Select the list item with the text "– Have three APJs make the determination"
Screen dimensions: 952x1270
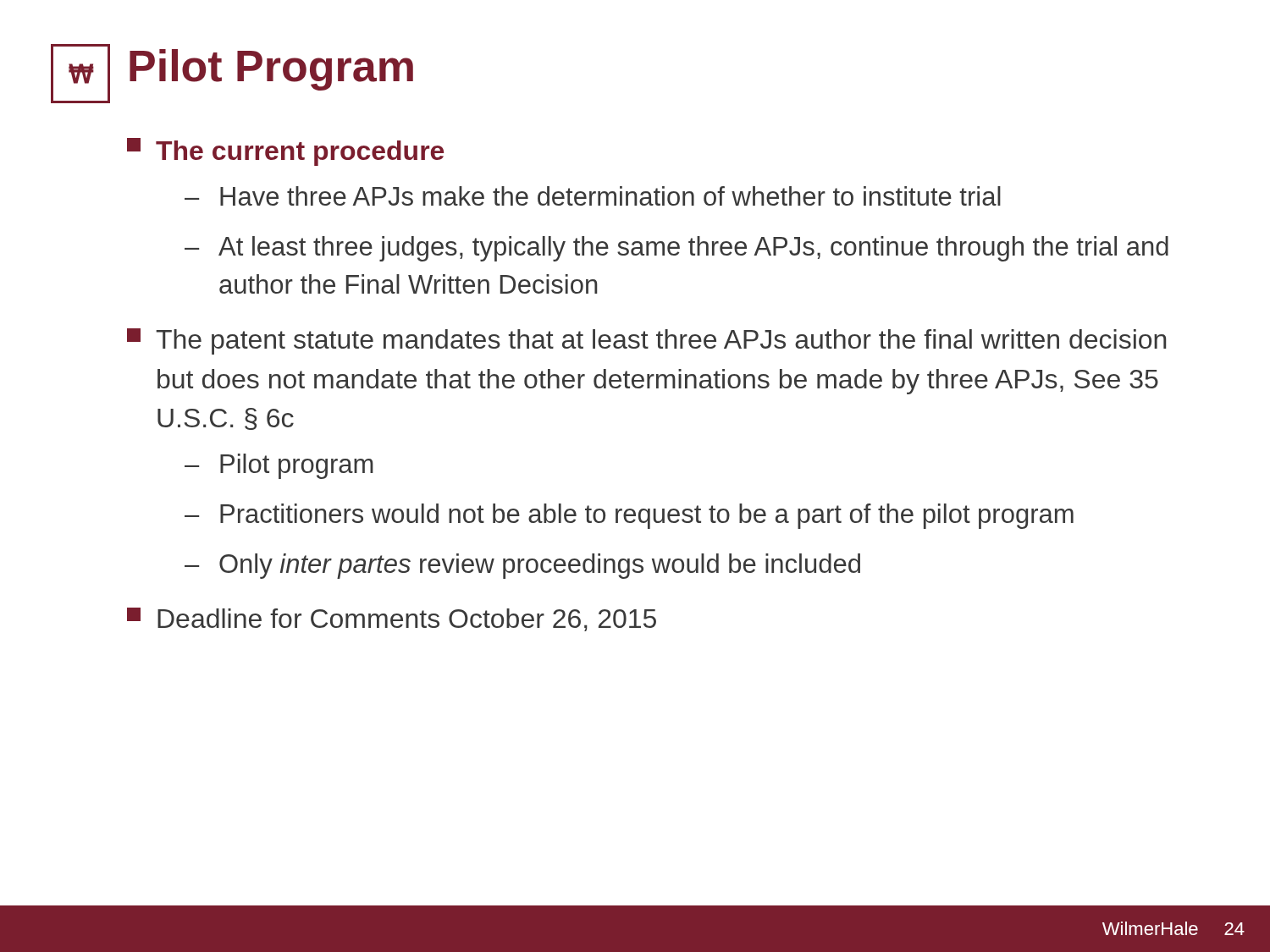(593, 198)
